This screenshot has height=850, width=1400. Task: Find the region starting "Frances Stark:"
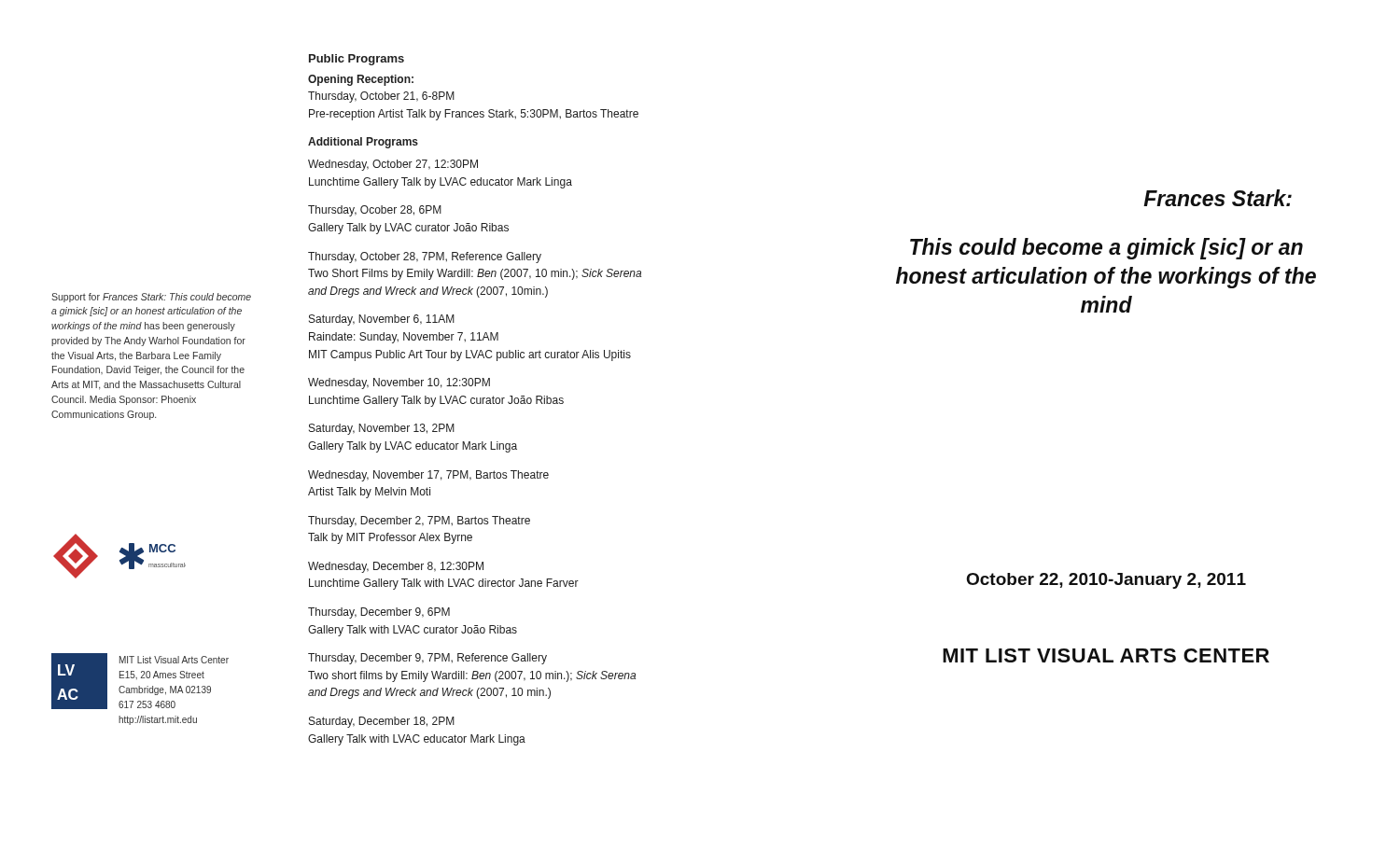[x=1218, y=199]
